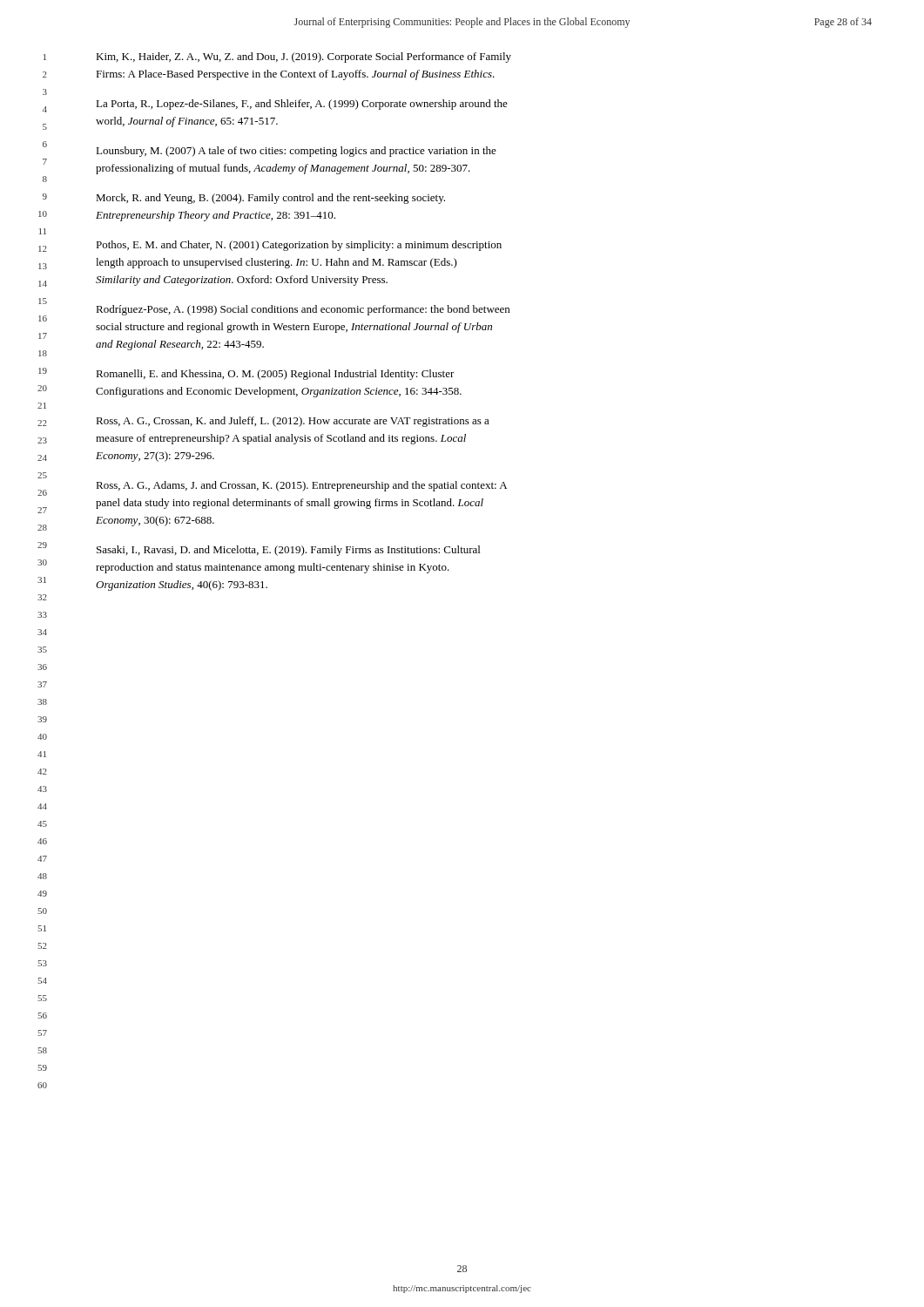
Task: Click on the block starting "La Porta, R., Lopez-de-Silanes,"
Action: [482, 112]
